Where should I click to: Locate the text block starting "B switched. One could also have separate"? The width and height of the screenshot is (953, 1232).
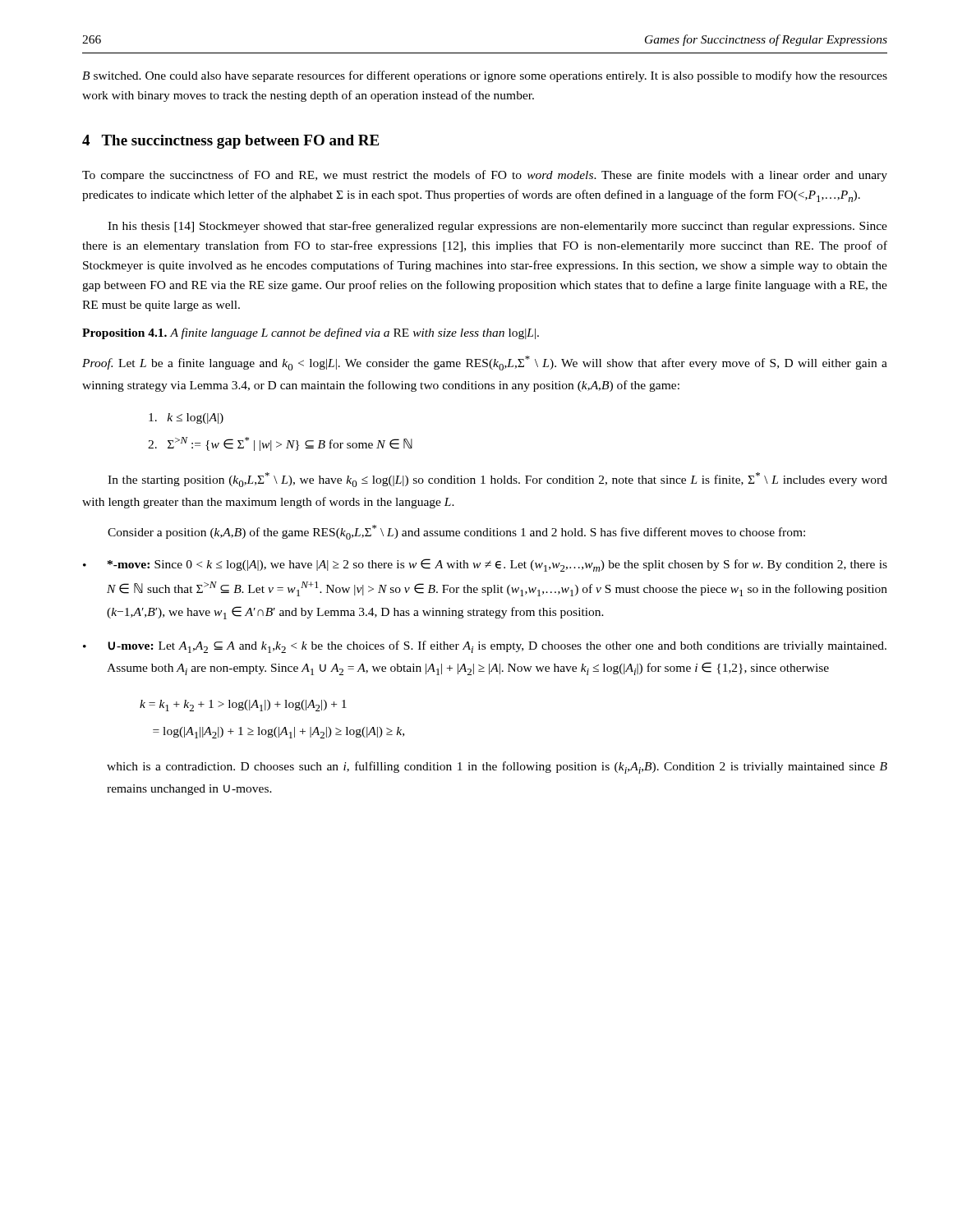pyautogui.click(x=485, y=85)
